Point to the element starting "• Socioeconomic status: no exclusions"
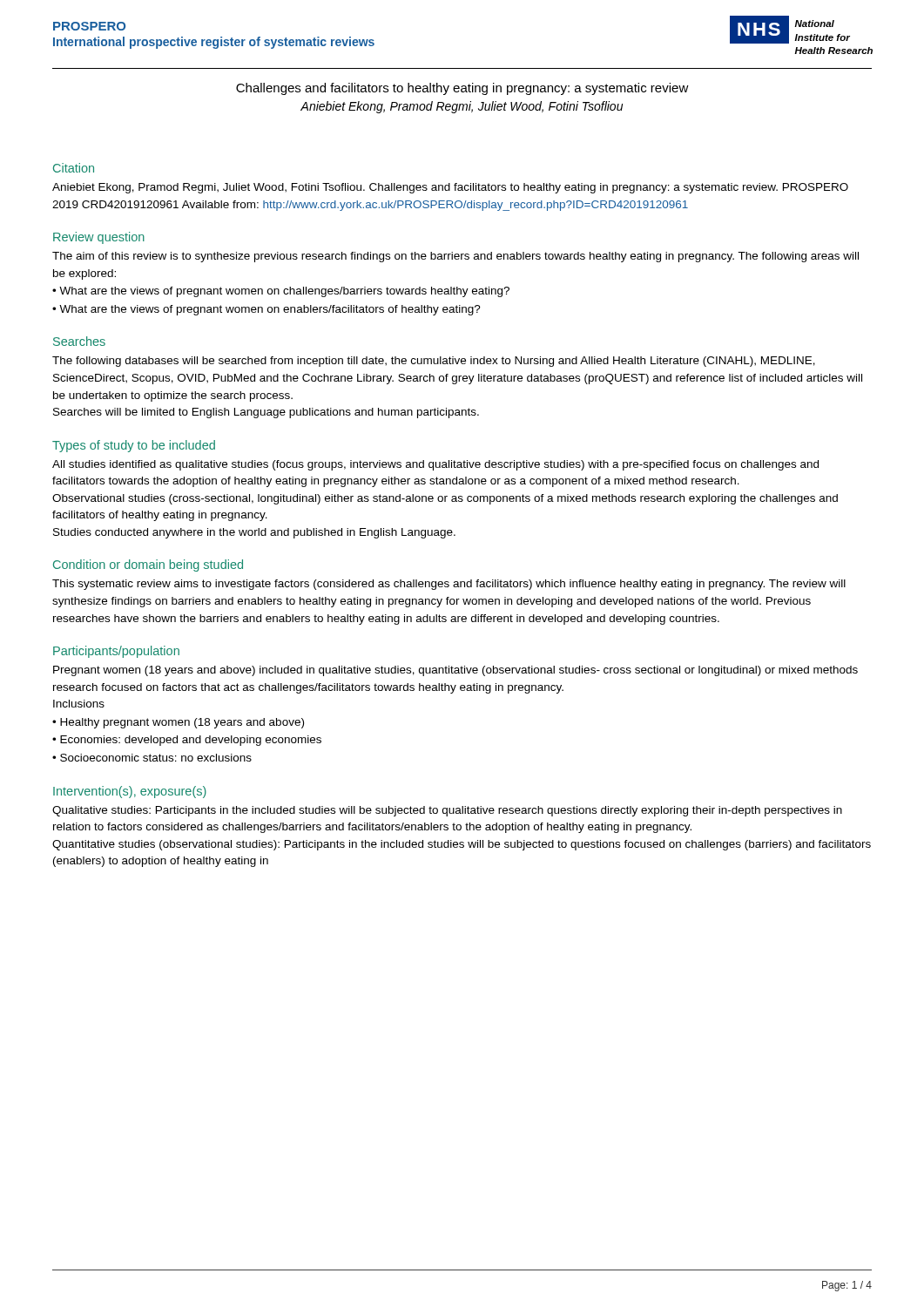The image size is (924, 1307). 152,758
